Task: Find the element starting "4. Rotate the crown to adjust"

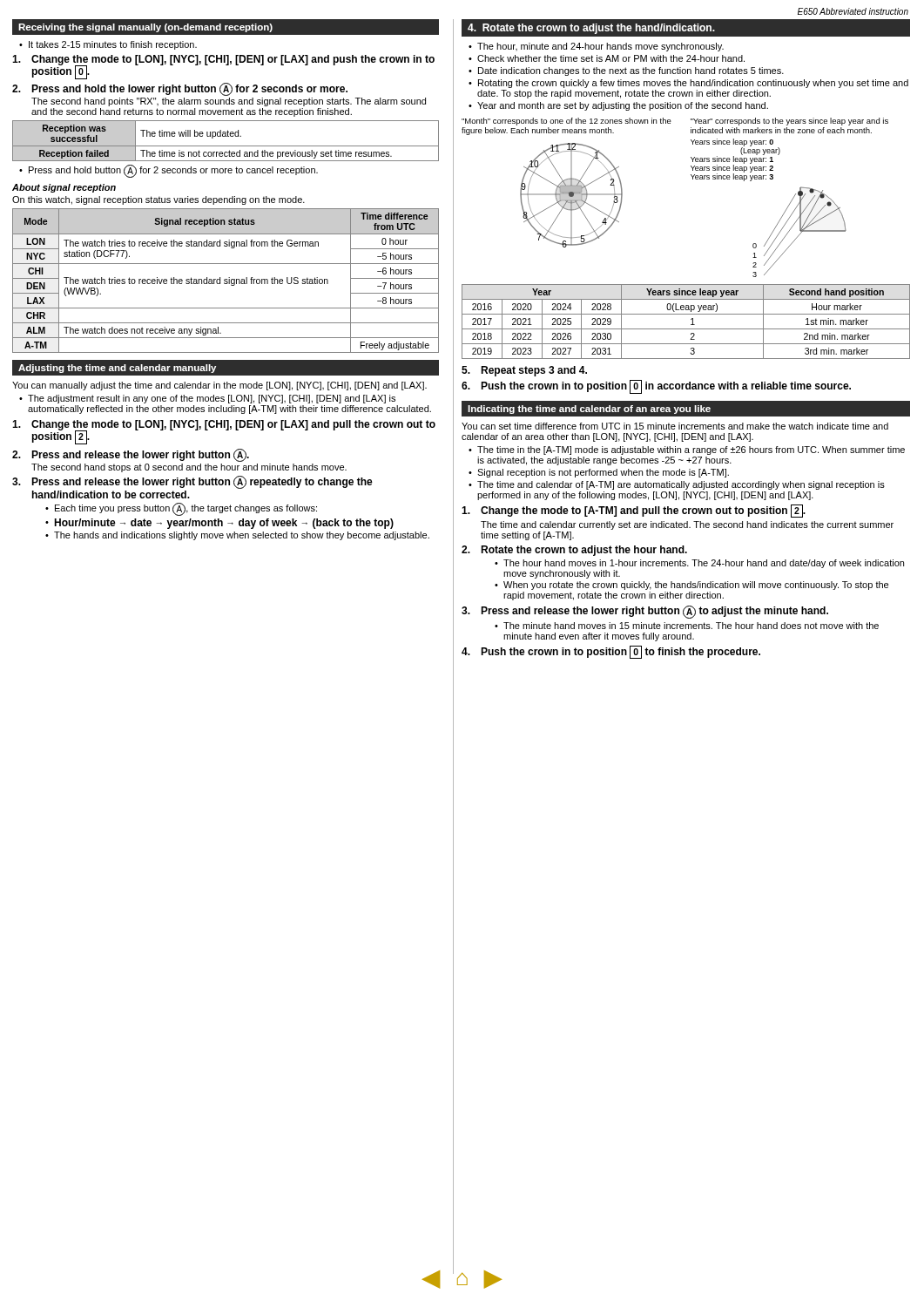Action: (591, 28)
